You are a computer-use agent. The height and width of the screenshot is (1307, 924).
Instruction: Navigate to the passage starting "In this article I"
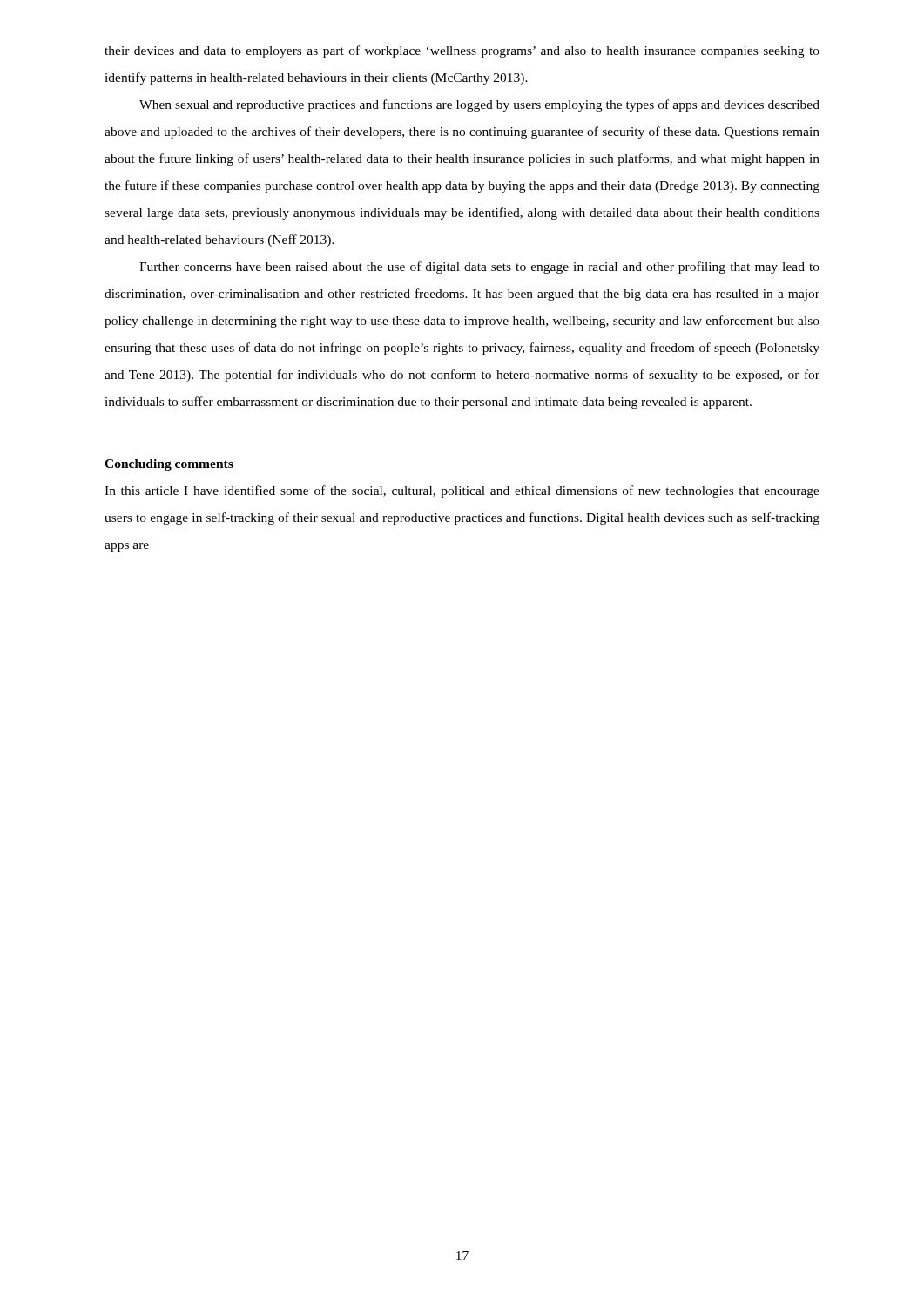[x=462, y=517]
